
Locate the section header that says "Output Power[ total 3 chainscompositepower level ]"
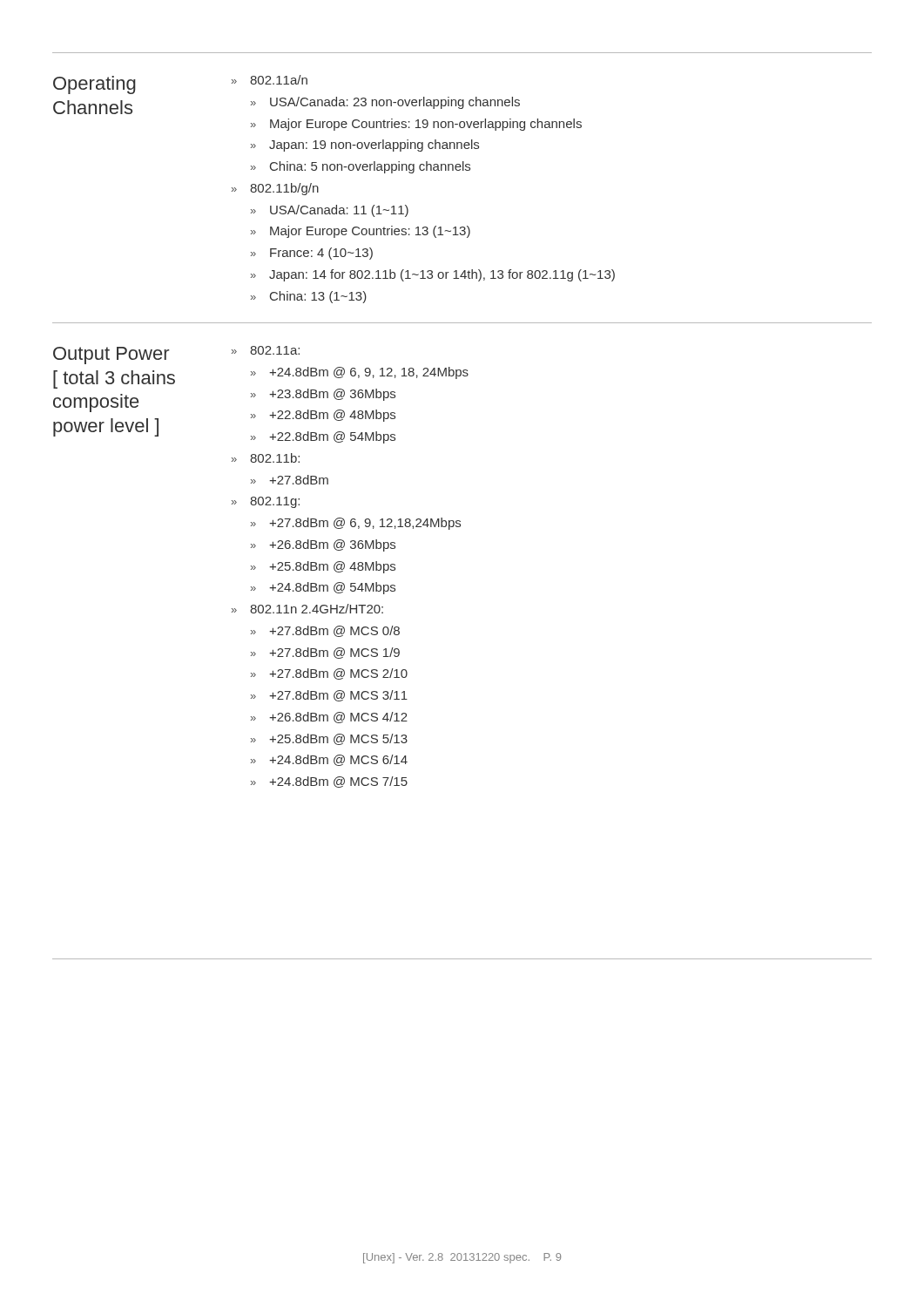114,389
